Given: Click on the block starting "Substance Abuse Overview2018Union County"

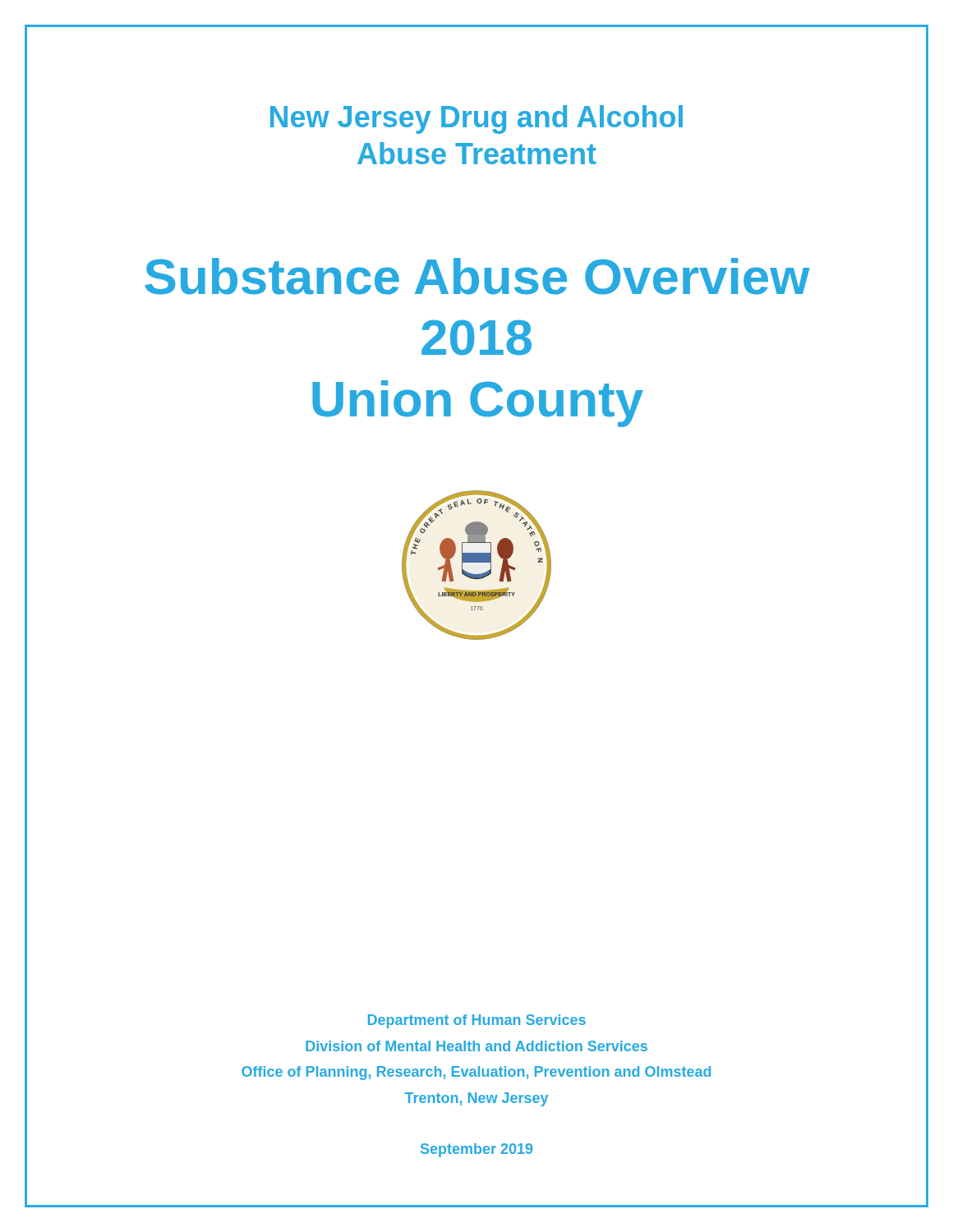Looking at the screenshot, I should coord(476,337).
